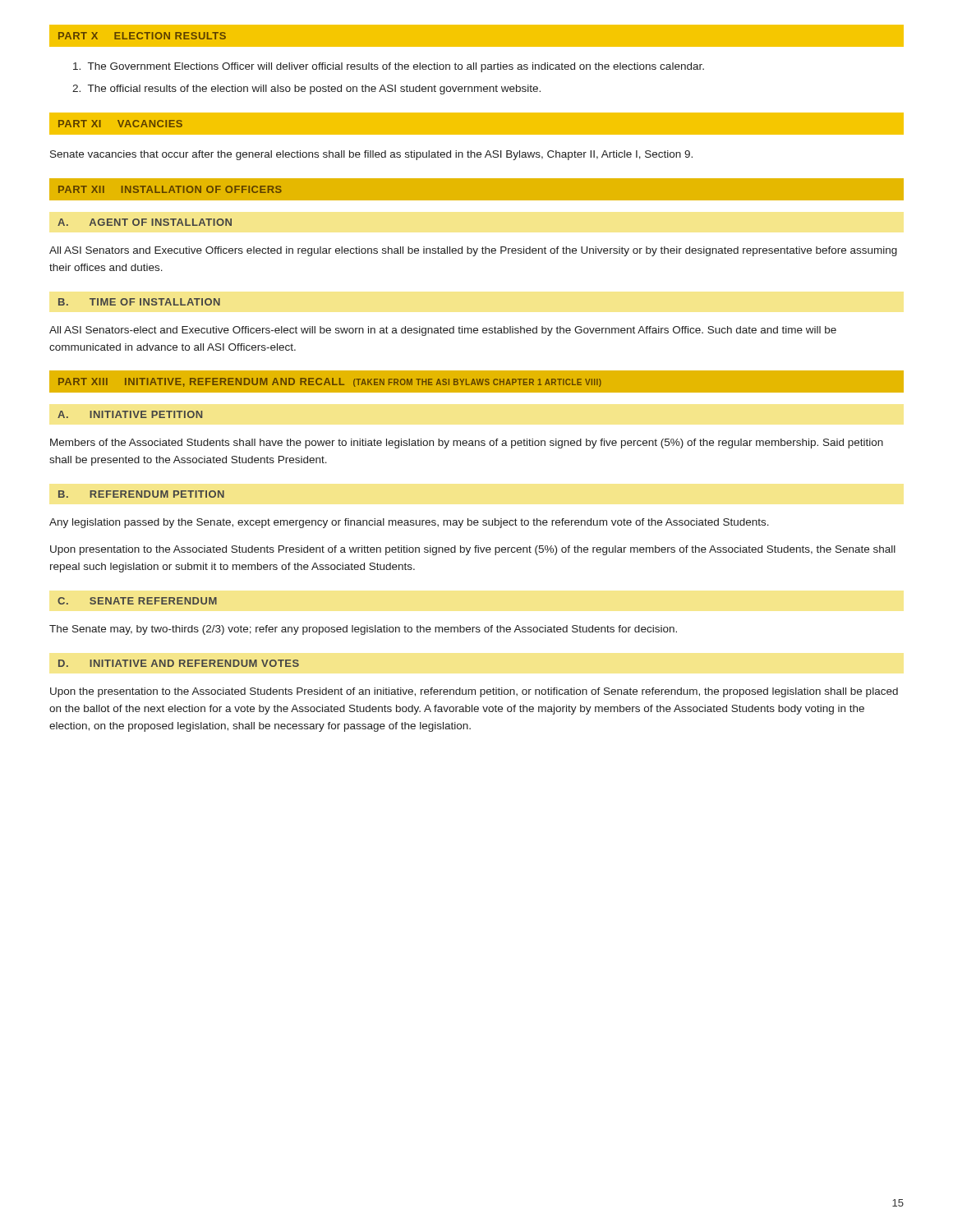Select the text starting "Members of the Associated Students shall have"
Image resolution: width=953 pixels, height=1232 pixels.
[466, 451]
